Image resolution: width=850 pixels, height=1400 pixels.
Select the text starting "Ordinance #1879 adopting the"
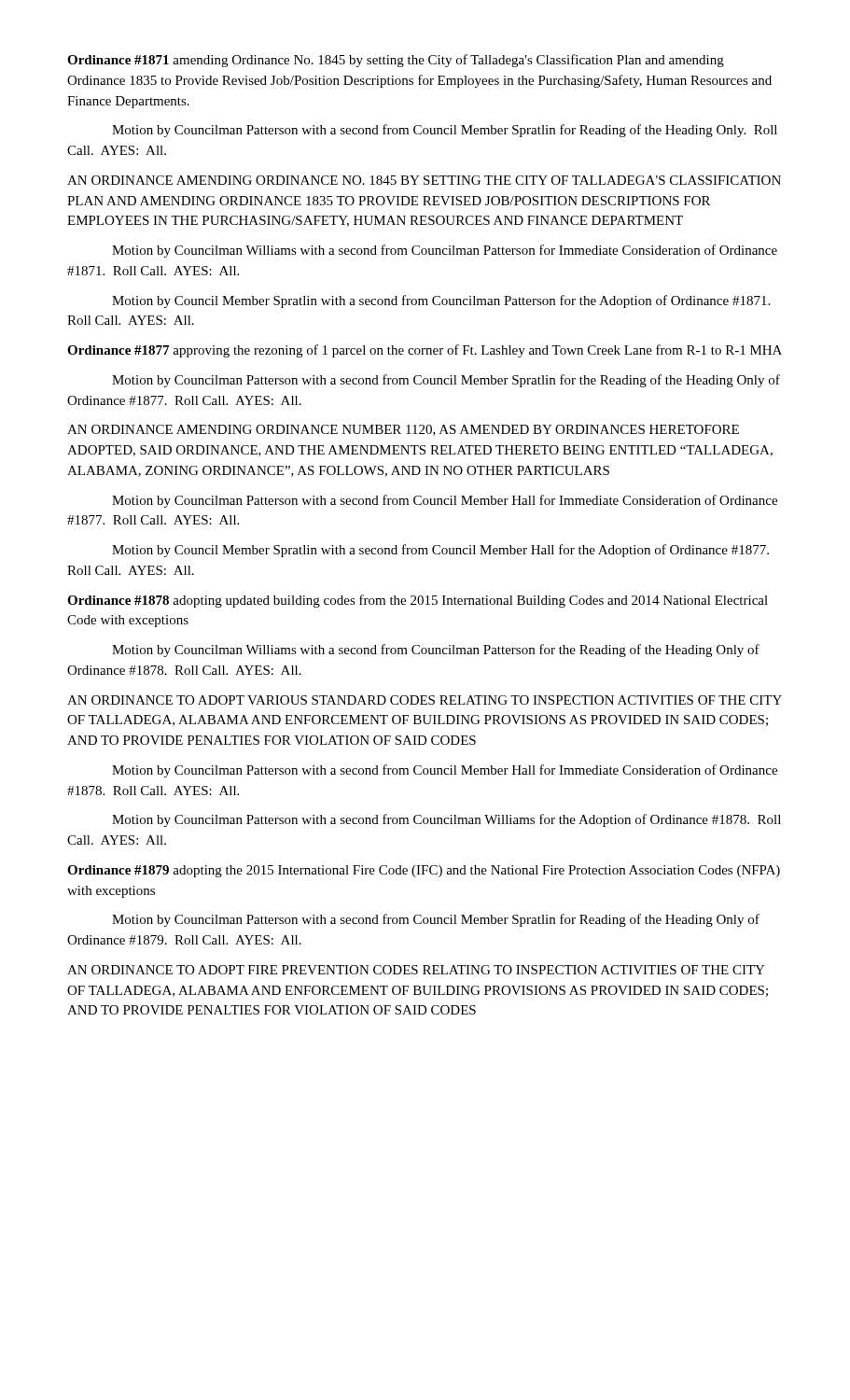(424, 880)
